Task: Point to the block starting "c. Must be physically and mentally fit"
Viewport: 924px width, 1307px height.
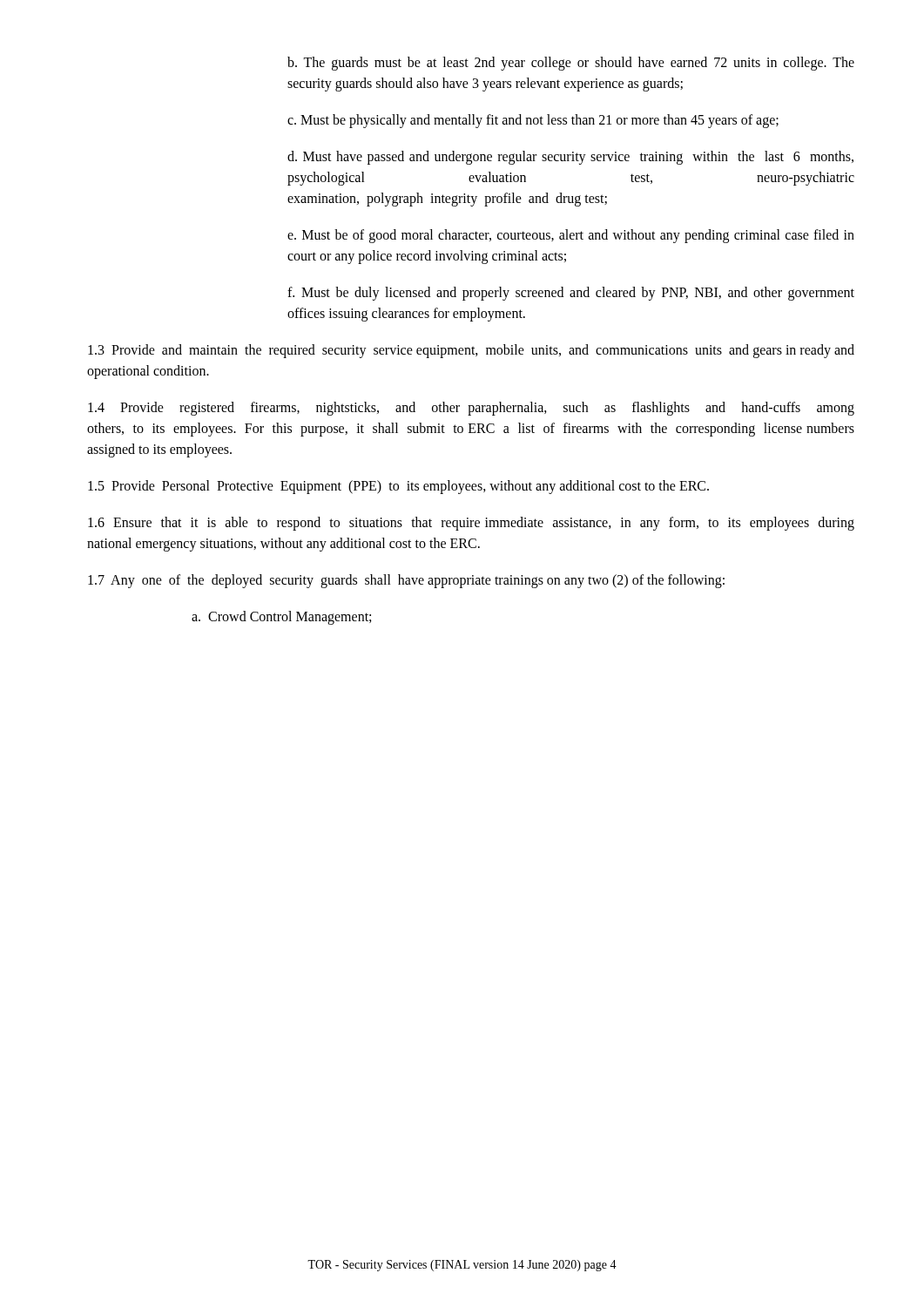Action: click(x=533, y=120)
